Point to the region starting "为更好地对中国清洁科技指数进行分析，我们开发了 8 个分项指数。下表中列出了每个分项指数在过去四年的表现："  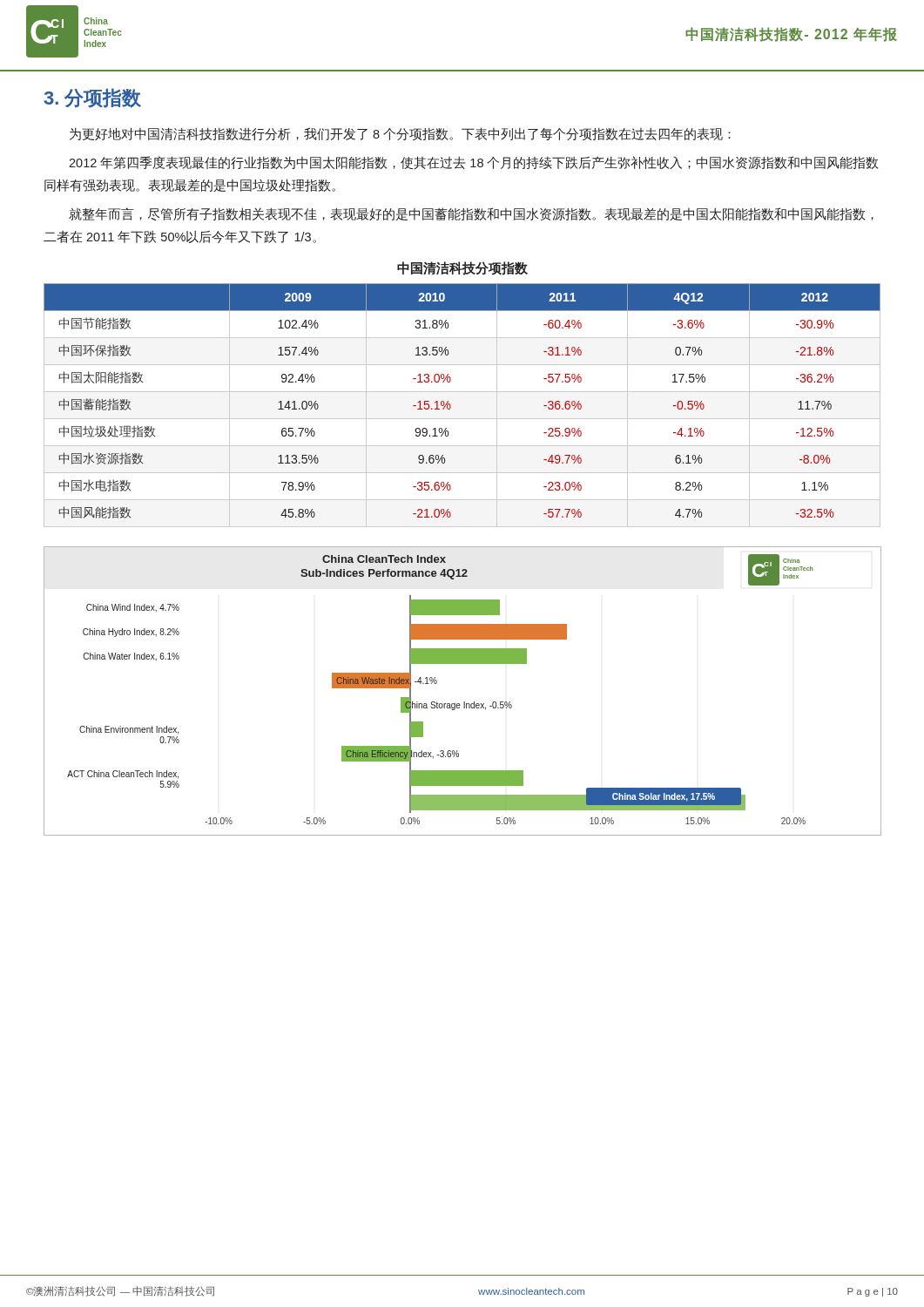click(402, 134)
